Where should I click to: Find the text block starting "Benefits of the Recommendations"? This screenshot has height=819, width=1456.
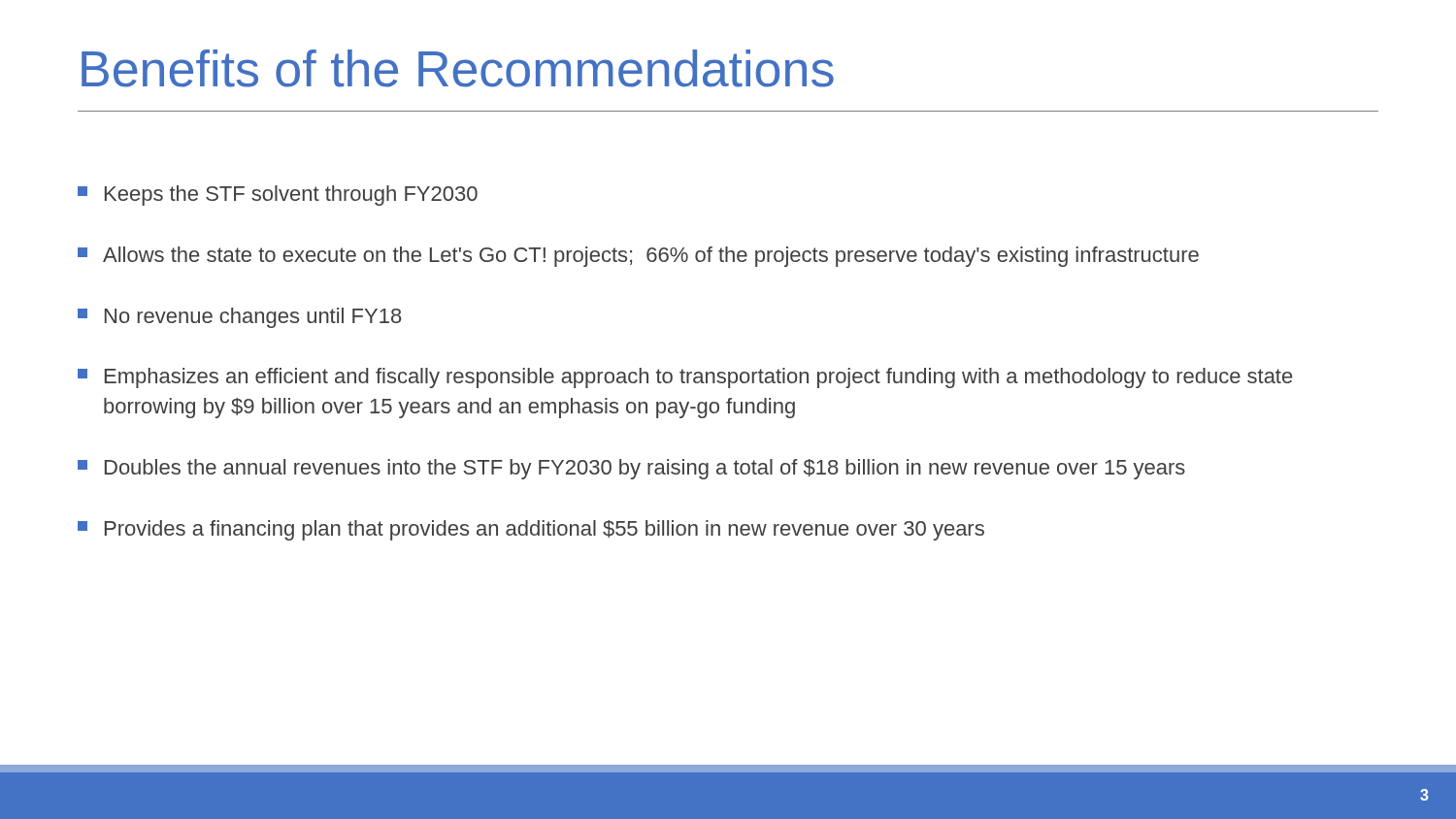[728, 75]
